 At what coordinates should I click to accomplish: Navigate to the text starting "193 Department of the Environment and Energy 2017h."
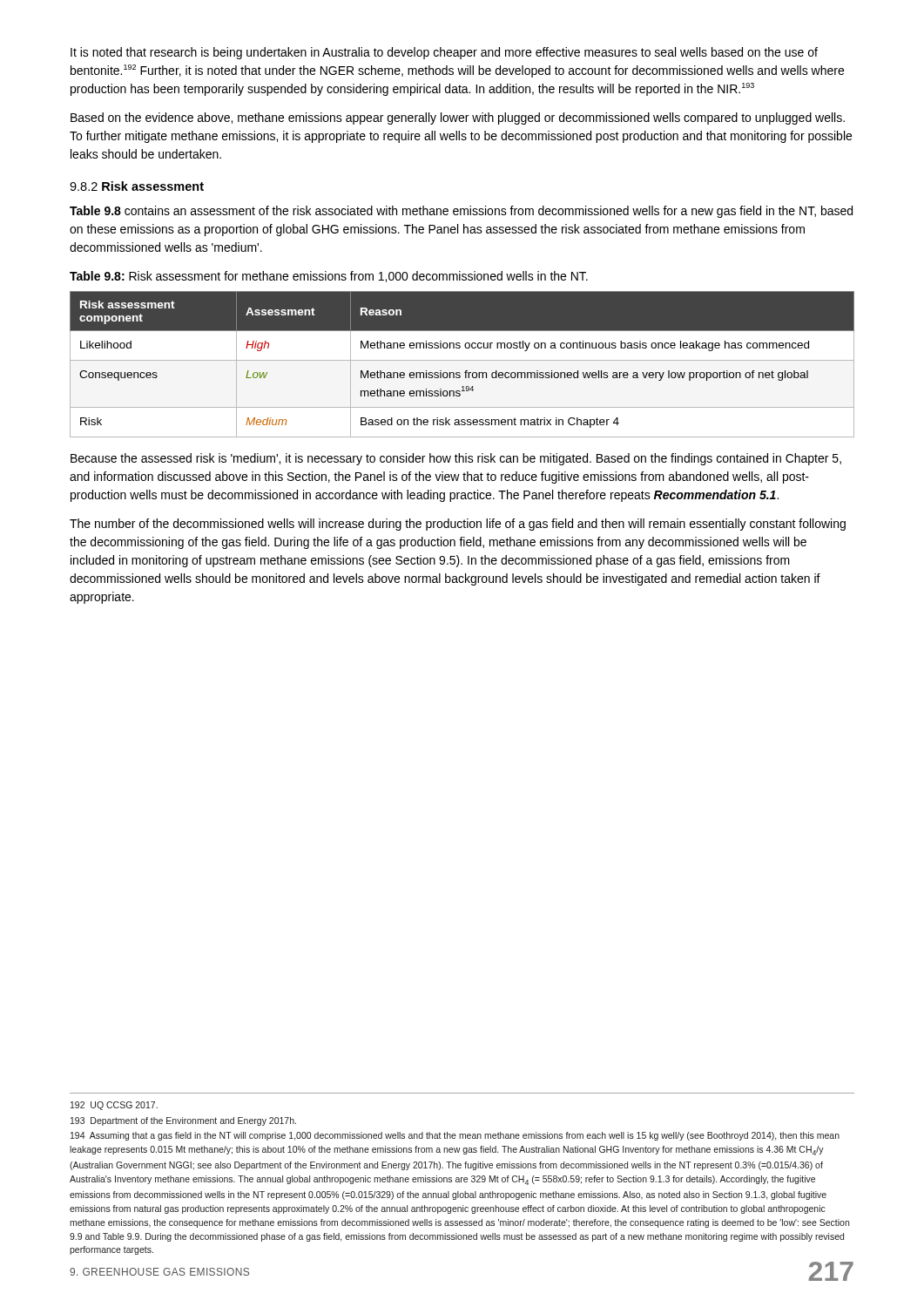coord(183,1121)
